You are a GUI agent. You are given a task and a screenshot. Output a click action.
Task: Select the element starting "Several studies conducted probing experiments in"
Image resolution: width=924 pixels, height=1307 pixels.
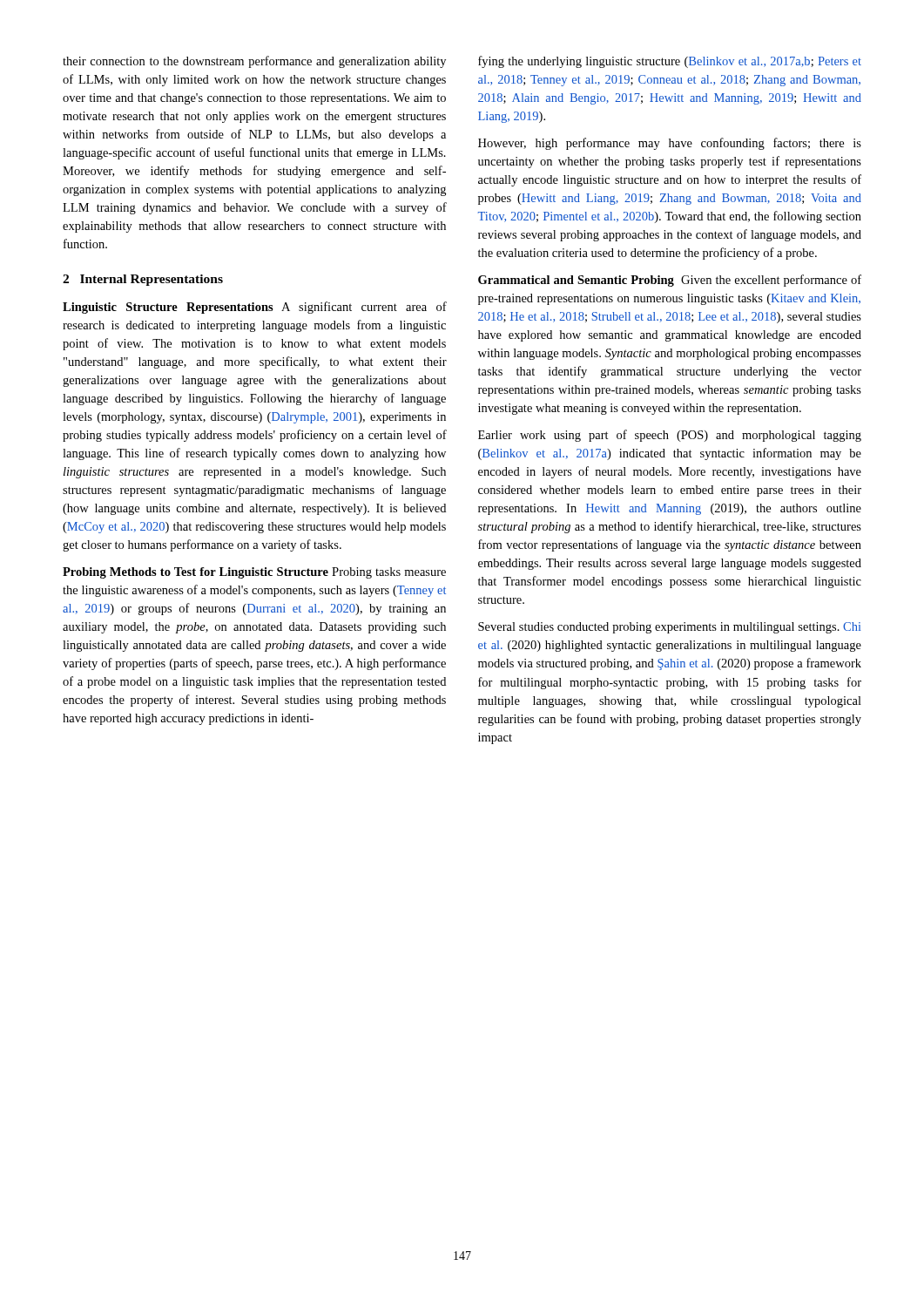669,682
